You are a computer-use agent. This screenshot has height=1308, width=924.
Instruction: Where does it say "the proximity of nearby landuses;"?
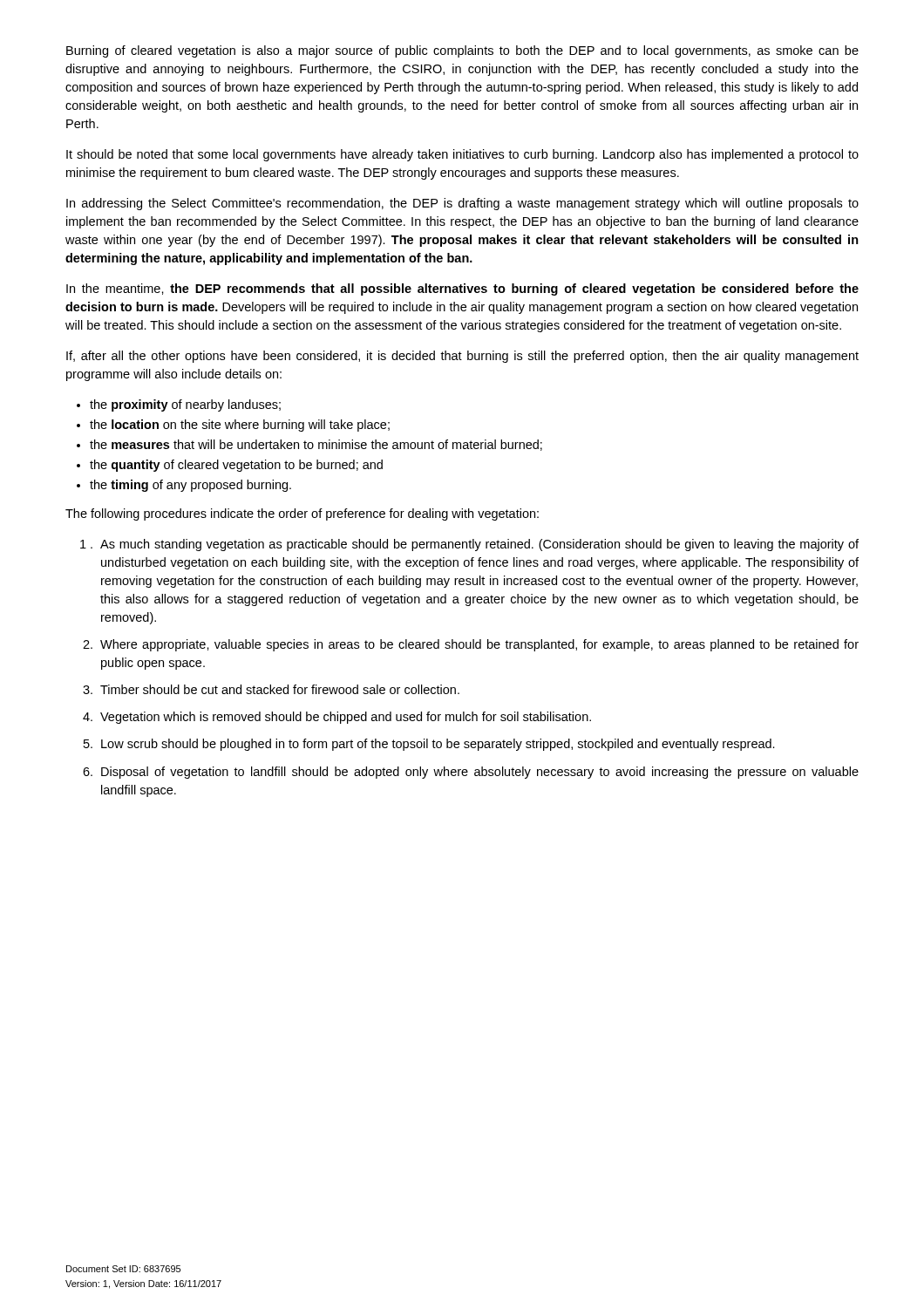click(x=179, y=405)
